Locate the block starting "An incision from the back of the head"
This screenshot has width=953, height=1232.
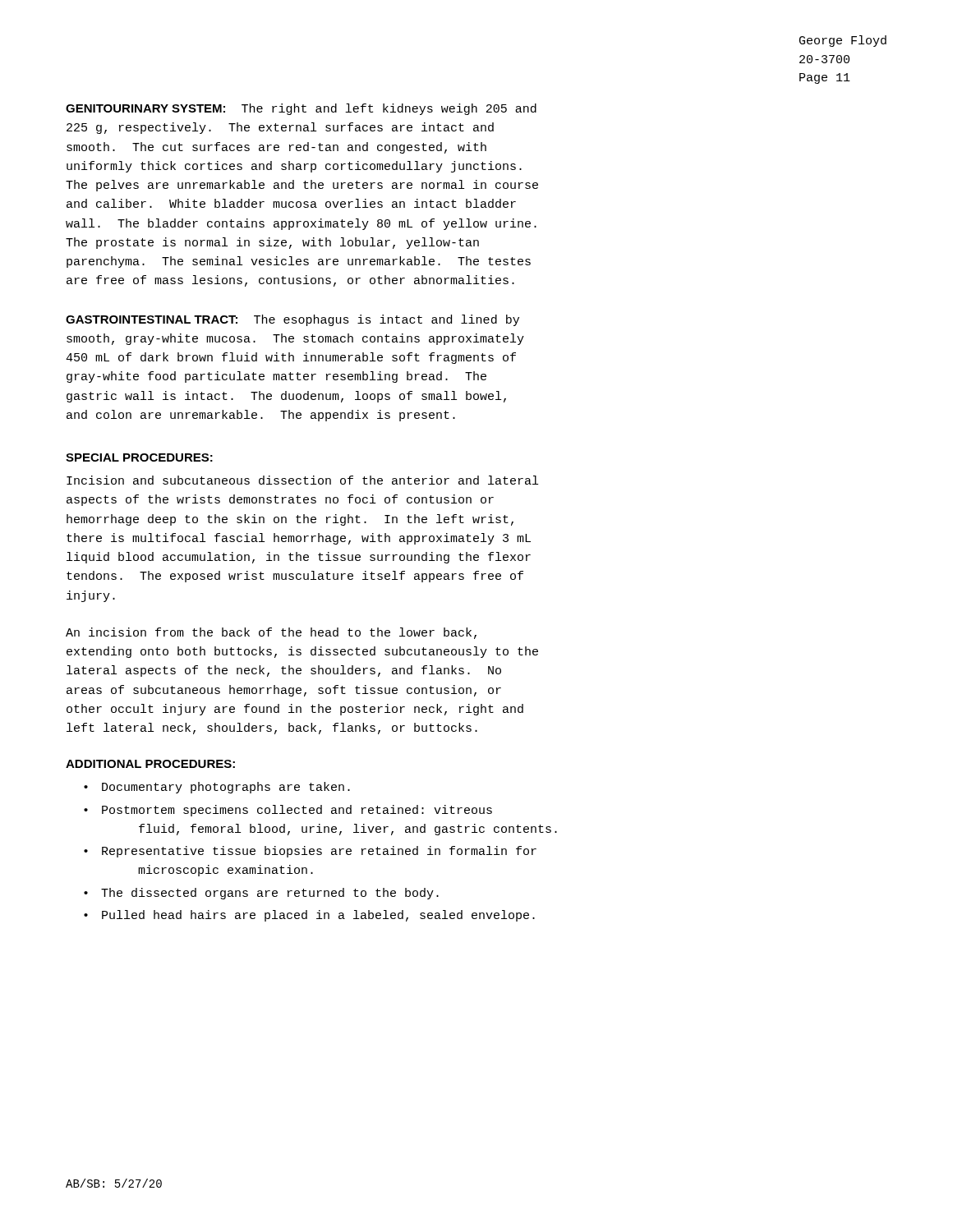tap(302, 681)
